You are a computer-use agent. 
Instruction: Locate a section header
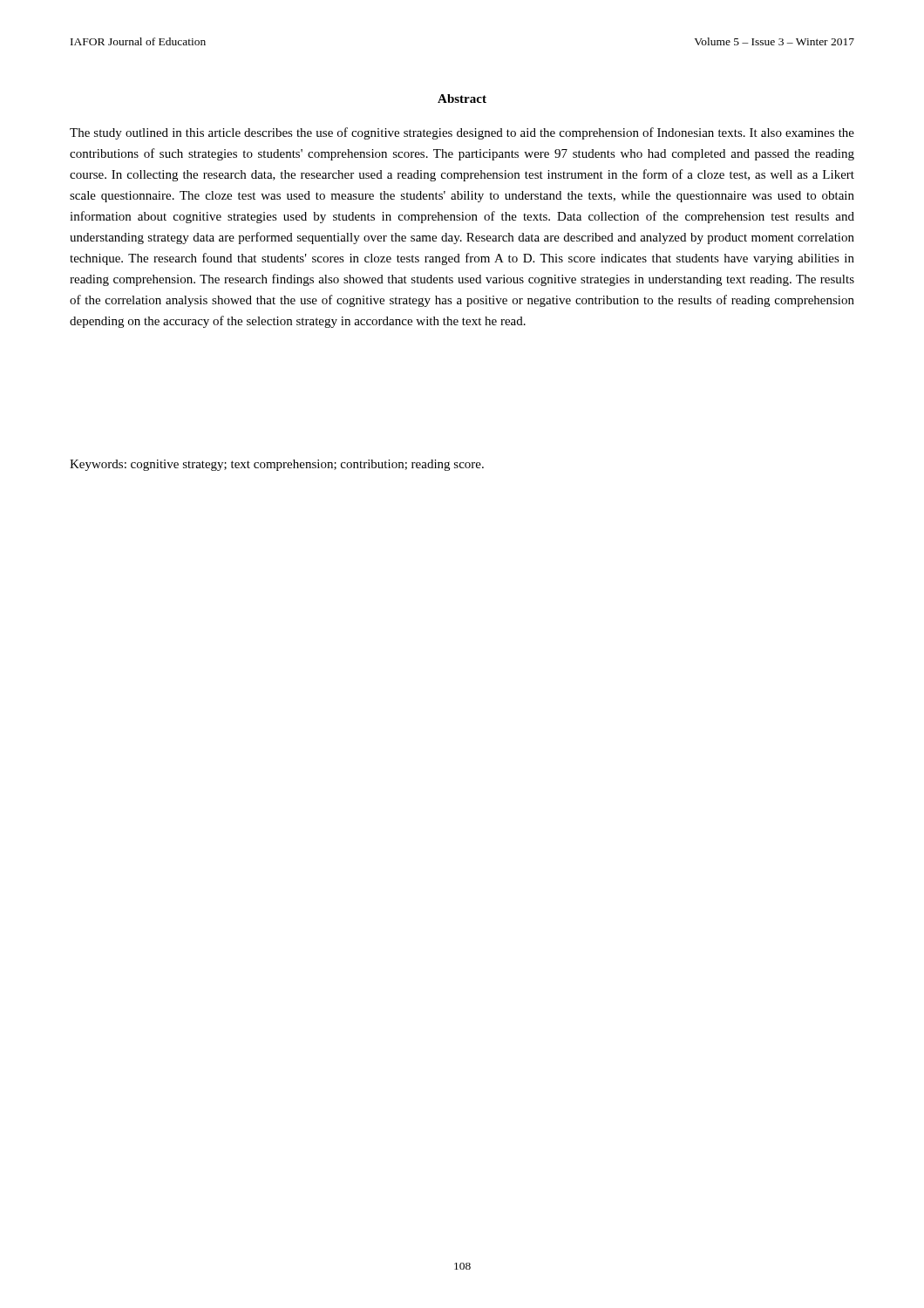coord(462,99)
